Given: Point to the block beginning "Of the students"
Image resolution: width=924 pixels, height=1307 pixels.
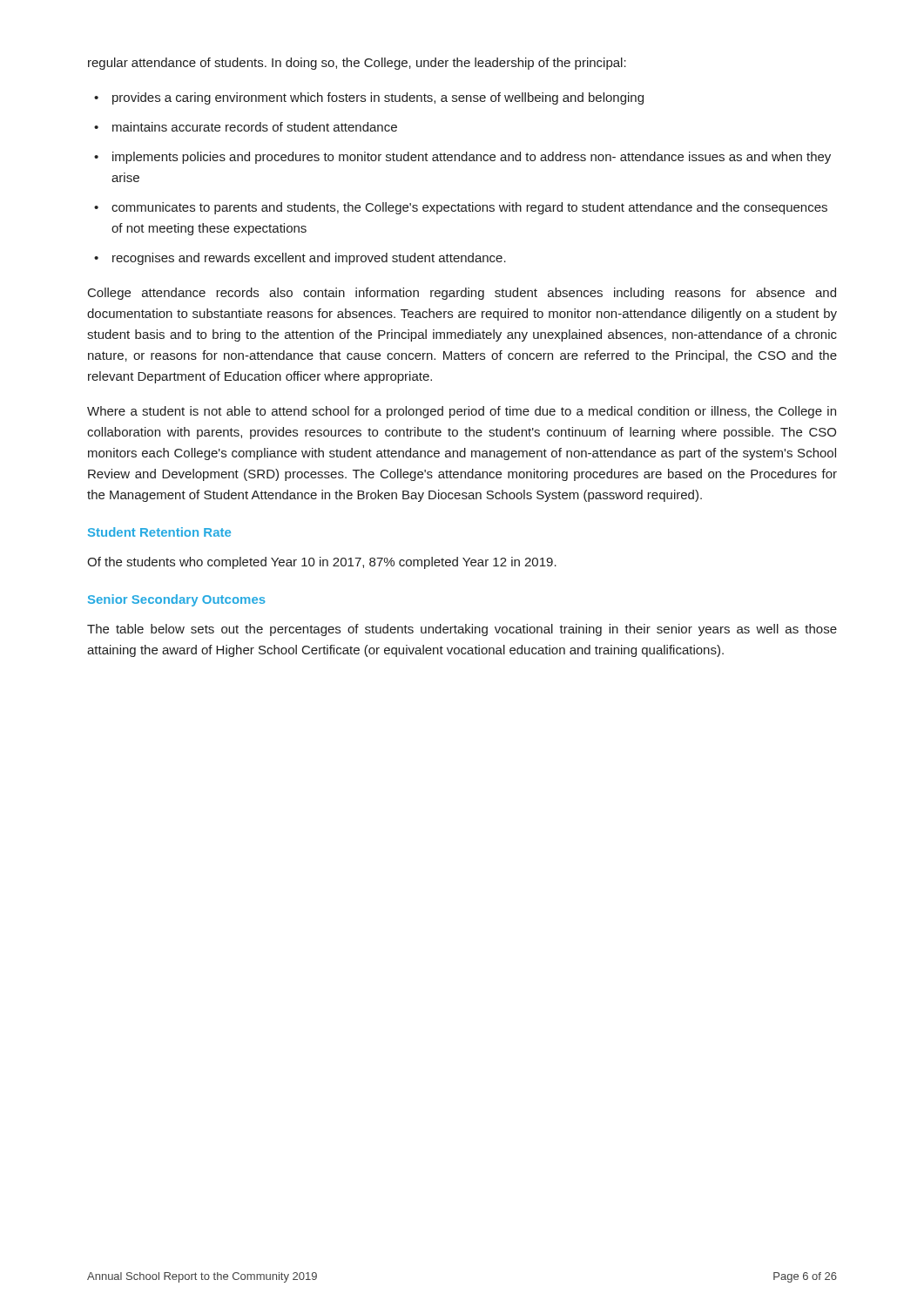Looking at the screenshot, I should click(462, 562).
